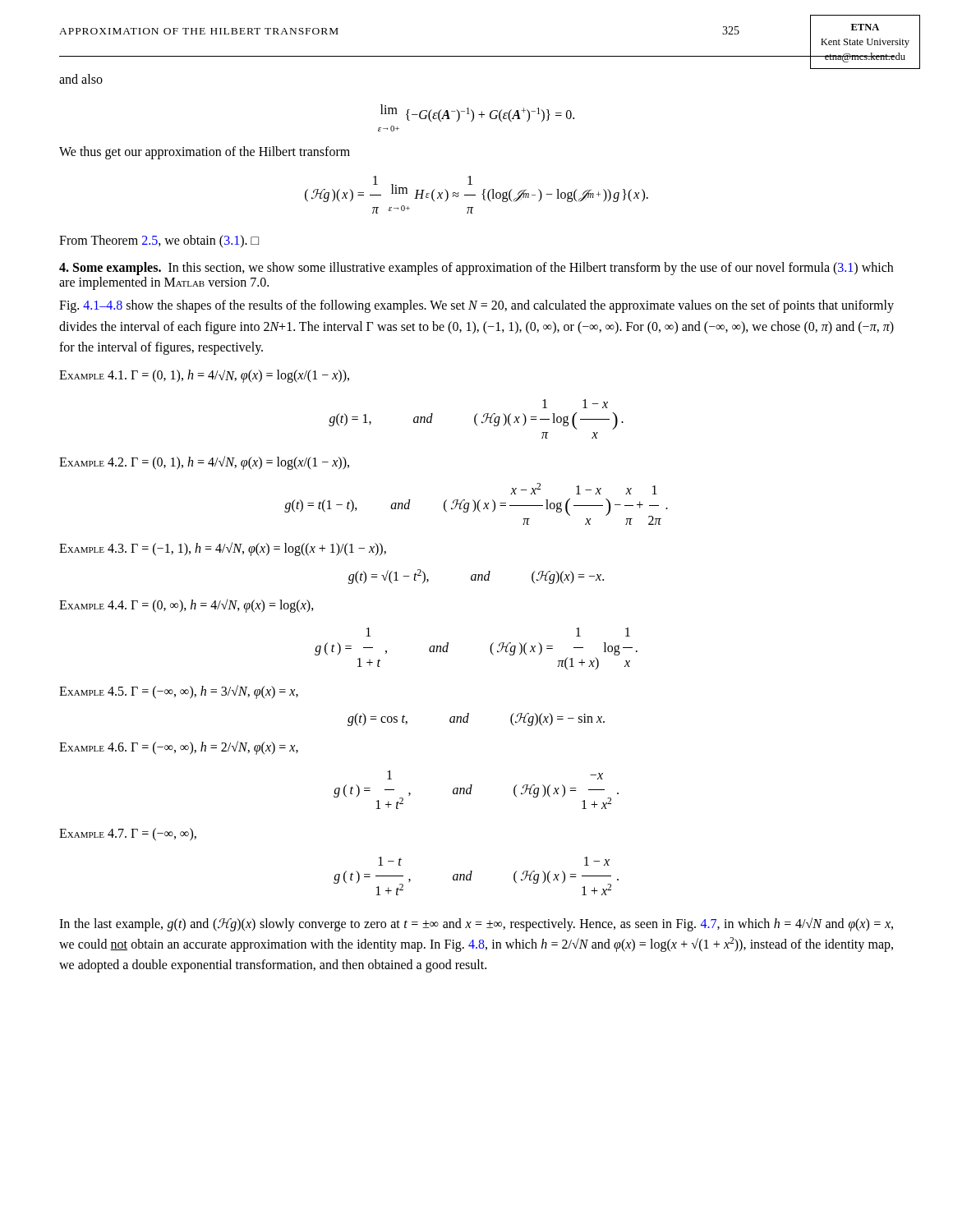The image size is (953, 1232).
Task: Click on the region starting "In the last example, g(t) and"
Action: click(x=476, y=944)
